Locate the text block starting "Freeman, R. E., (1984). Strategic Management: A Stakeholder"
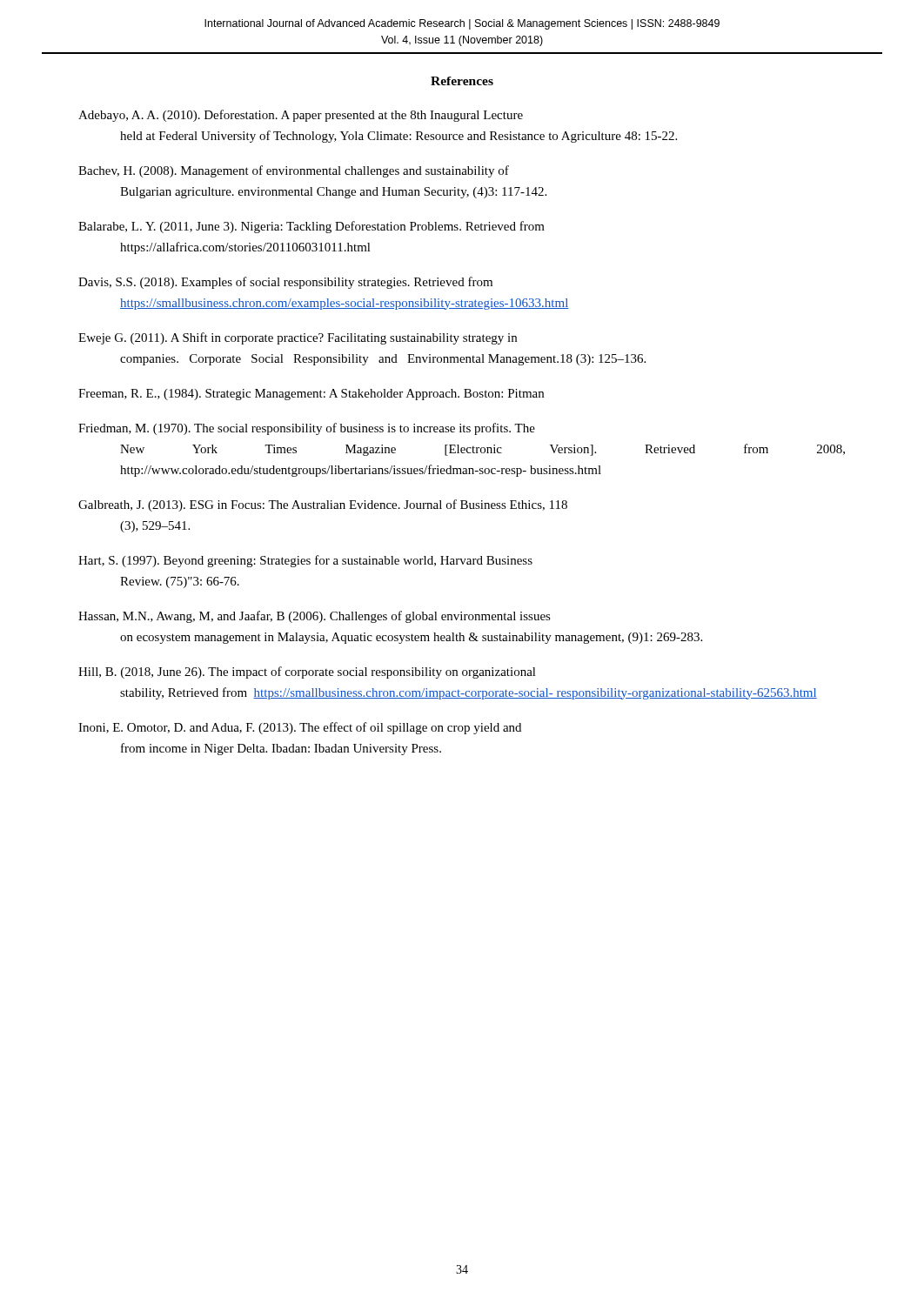This screenshot has width=924, height=1305. pos(311,393)
